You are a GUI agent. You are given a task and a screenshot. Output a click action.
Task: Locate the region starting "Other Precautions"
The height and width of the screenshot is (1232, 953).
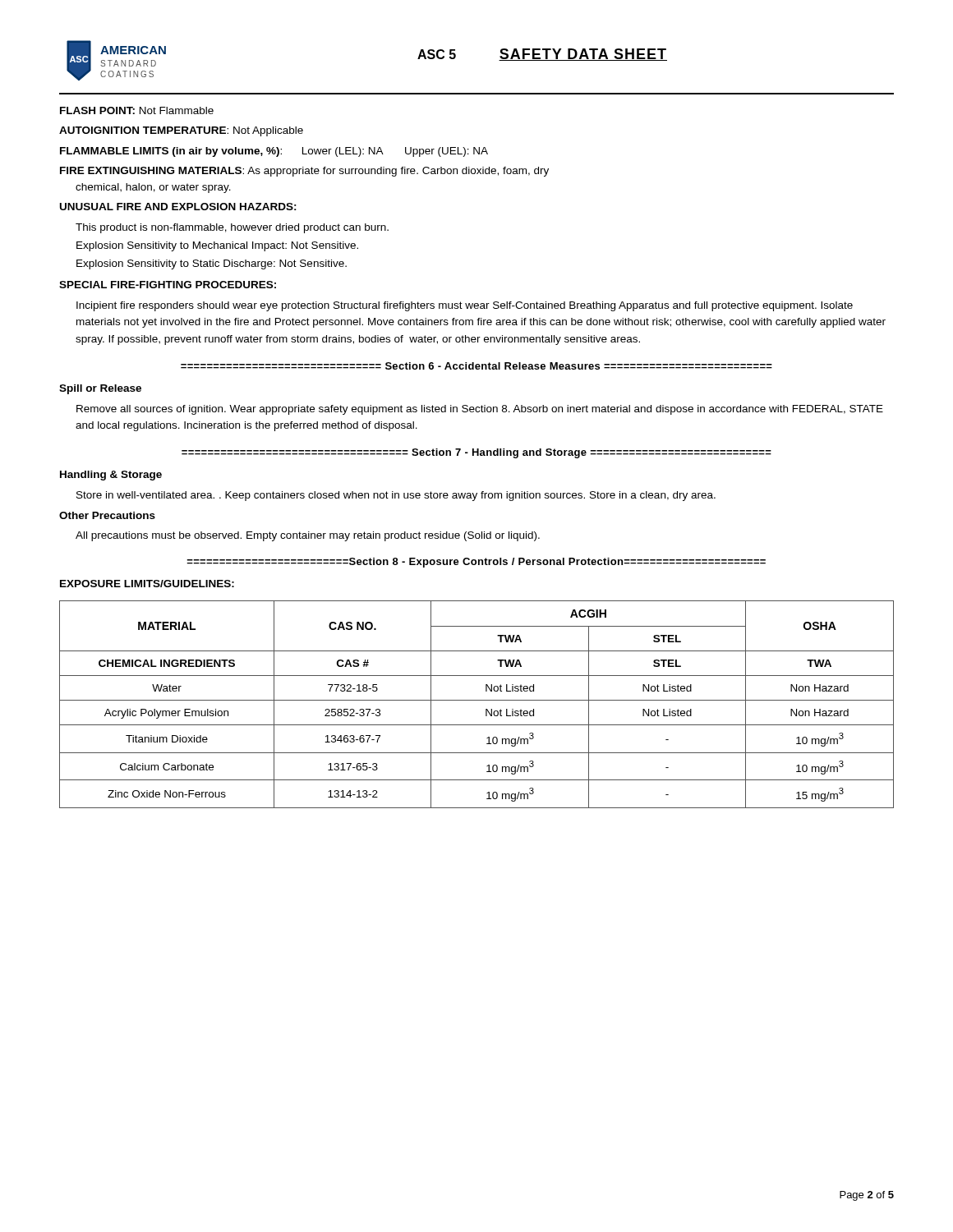tap(107, 515)
